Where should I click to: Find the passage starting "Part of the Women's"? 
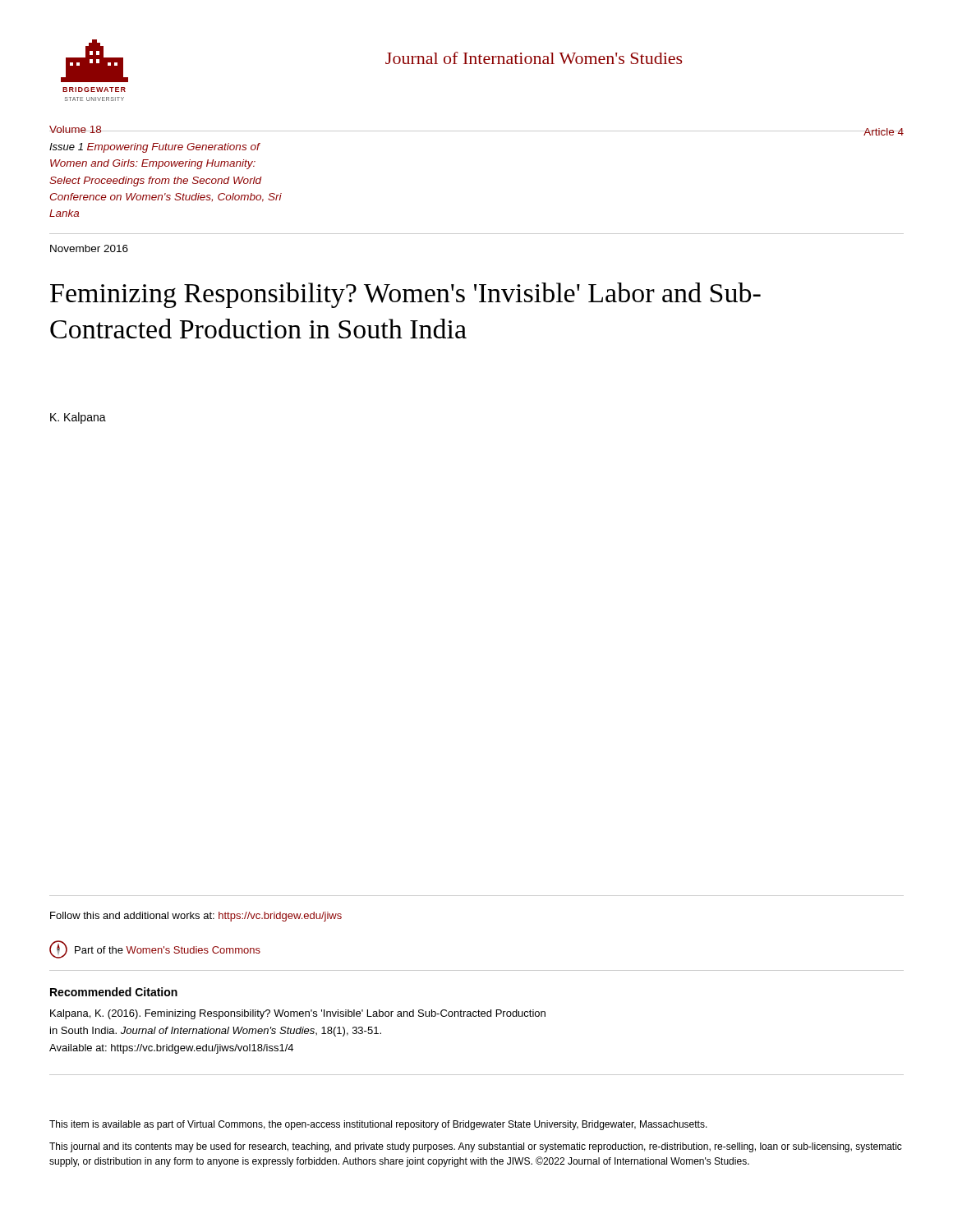[167, 950]
